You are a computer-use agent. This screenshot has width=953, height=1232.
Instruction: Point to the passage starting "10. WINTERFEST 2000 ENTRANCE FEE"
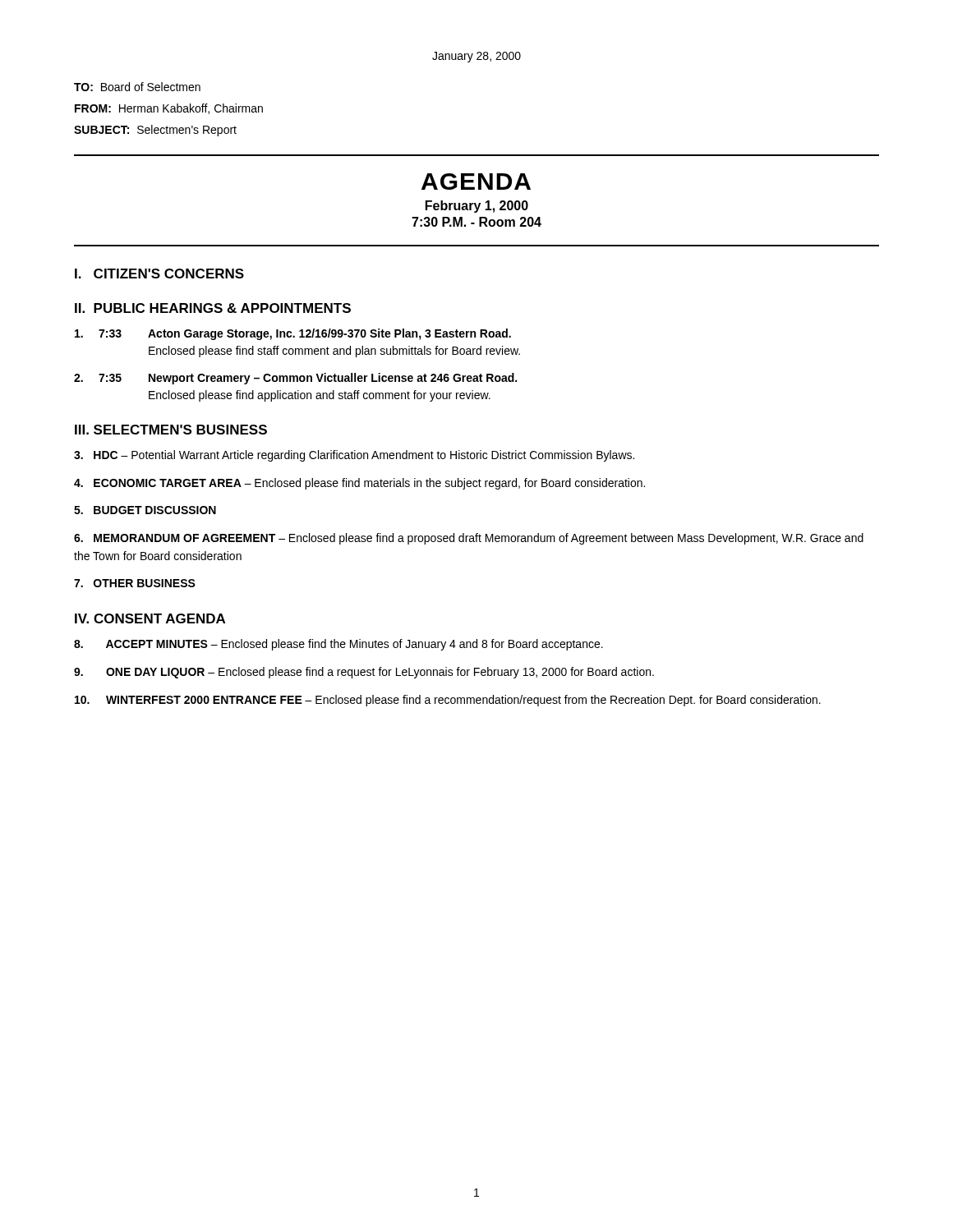(448, 699)
